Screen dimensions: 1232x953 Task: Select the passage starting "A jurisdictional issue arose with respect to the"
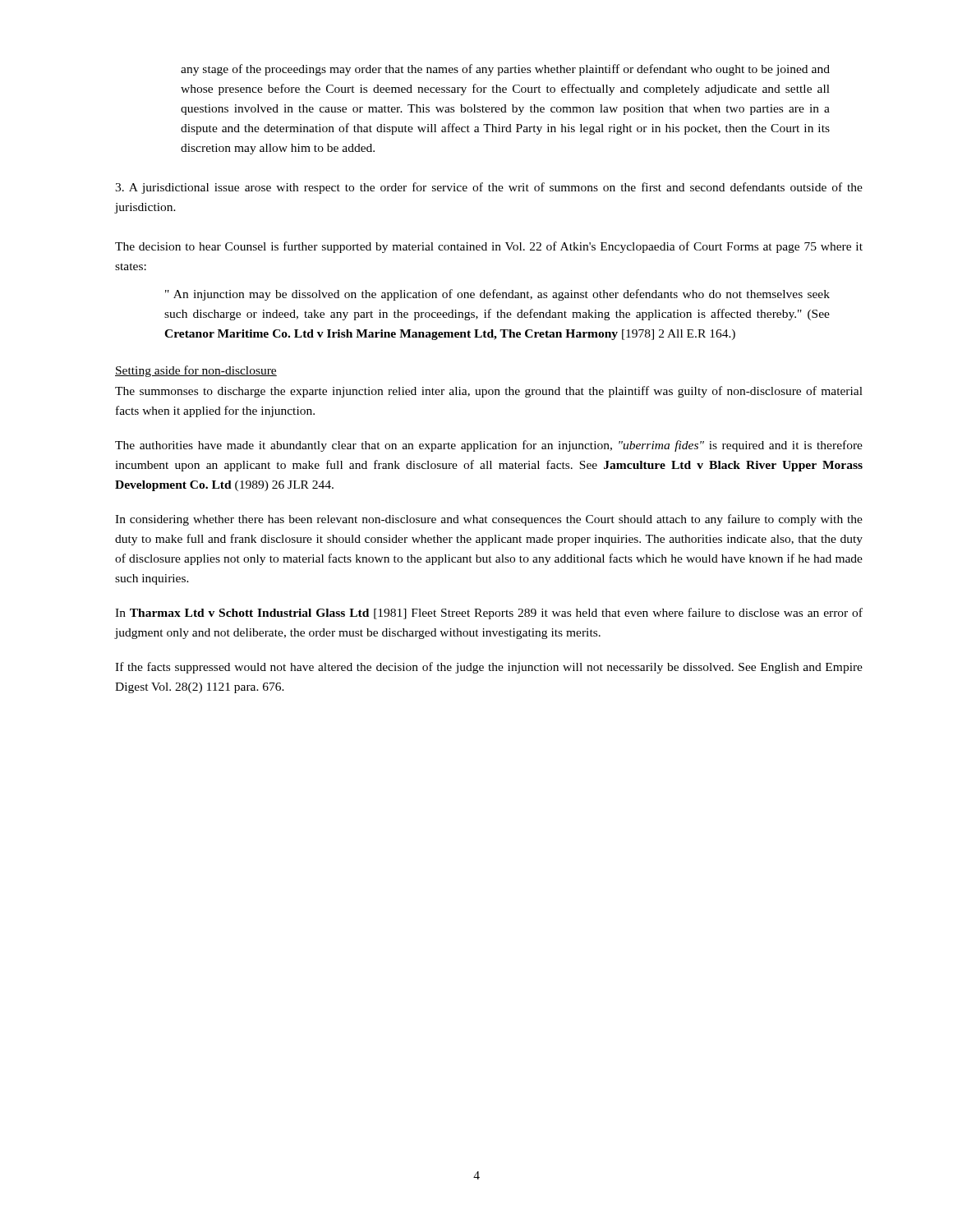coord(489,197)
